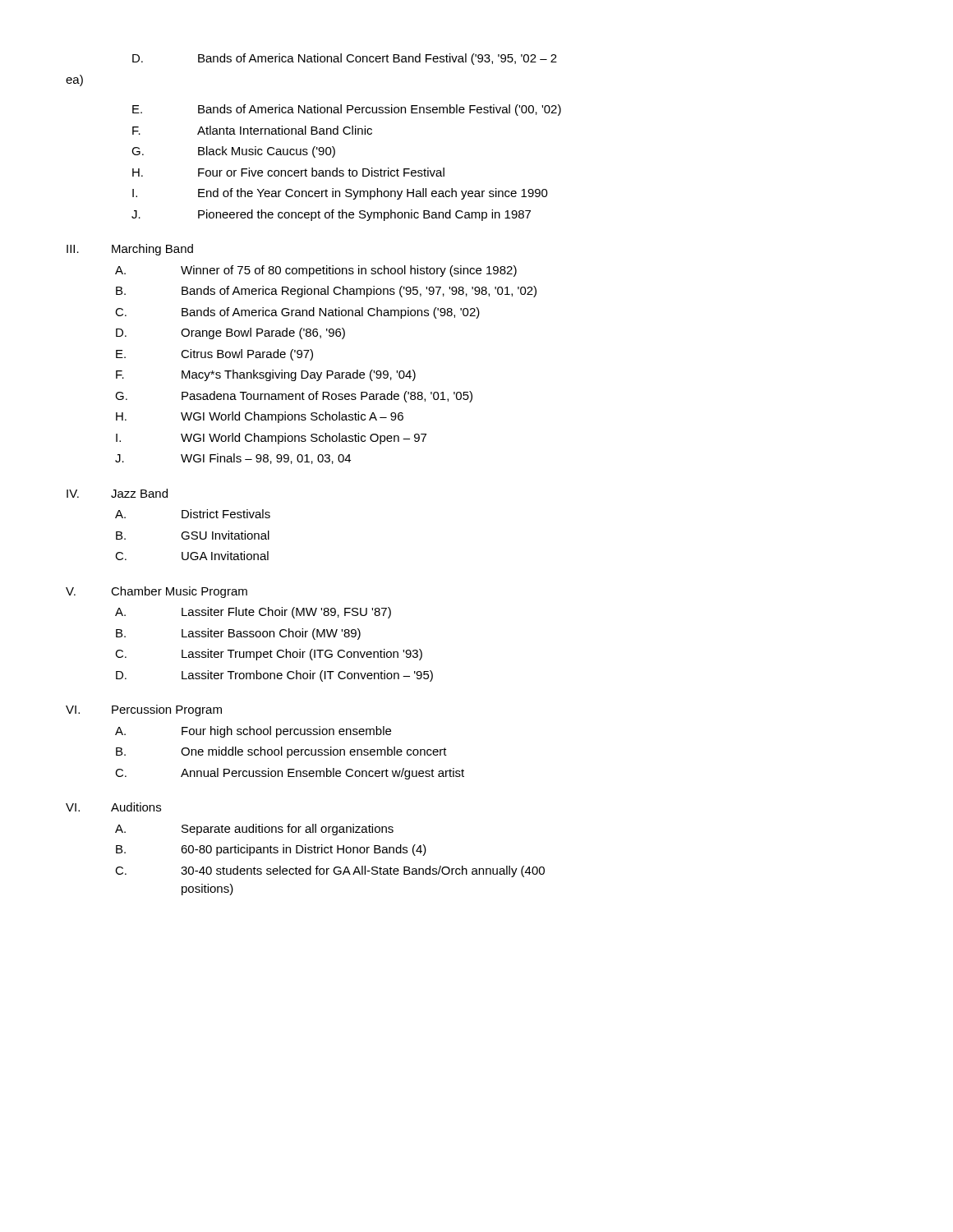Viewport: 953px width, 1232px height.
Task: Locate the list item with the text "H. Four or Five concert bands to District"
Action: point(288,172)
